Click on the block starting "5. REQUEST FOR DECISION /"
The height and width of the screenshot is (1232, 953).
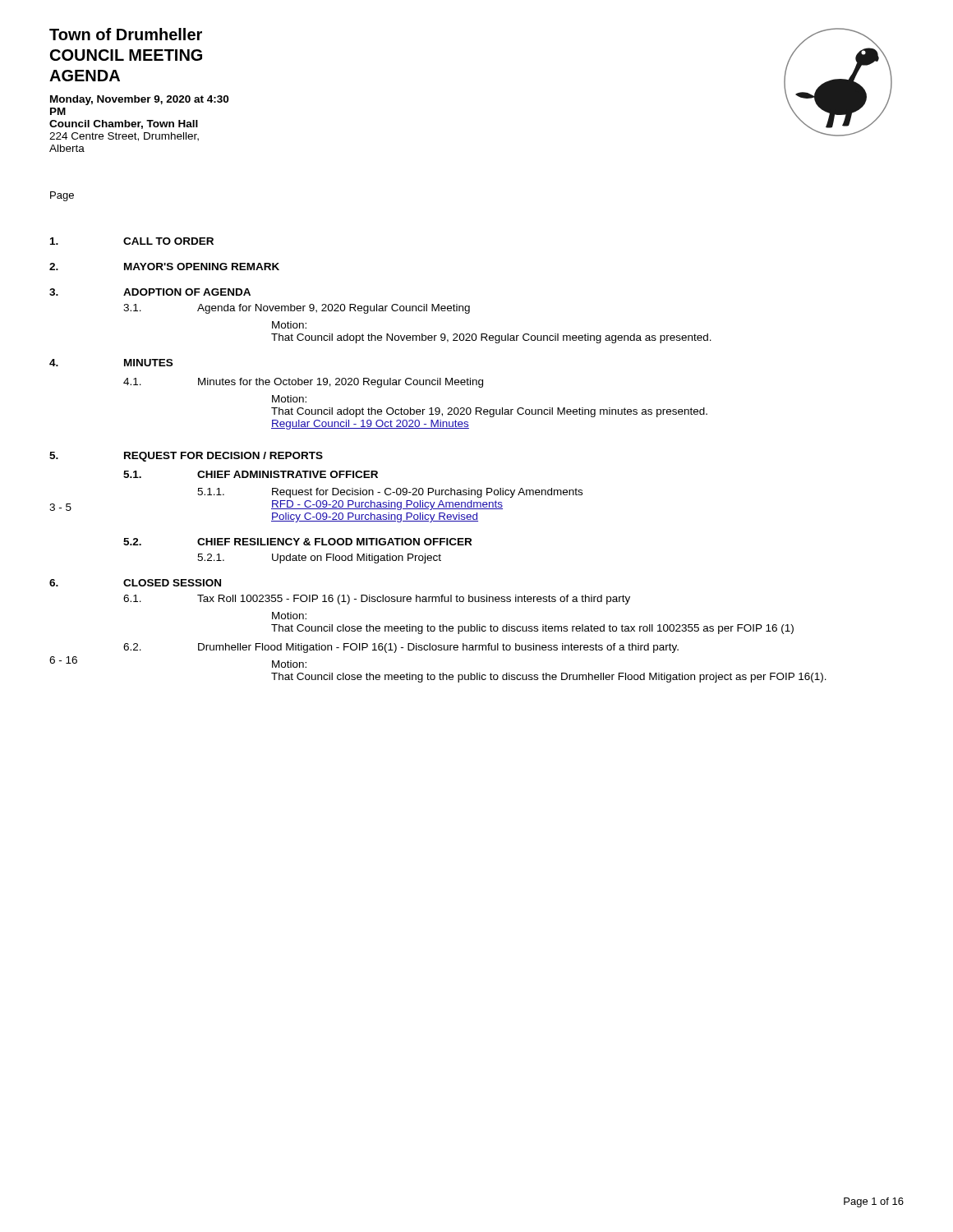186,455
